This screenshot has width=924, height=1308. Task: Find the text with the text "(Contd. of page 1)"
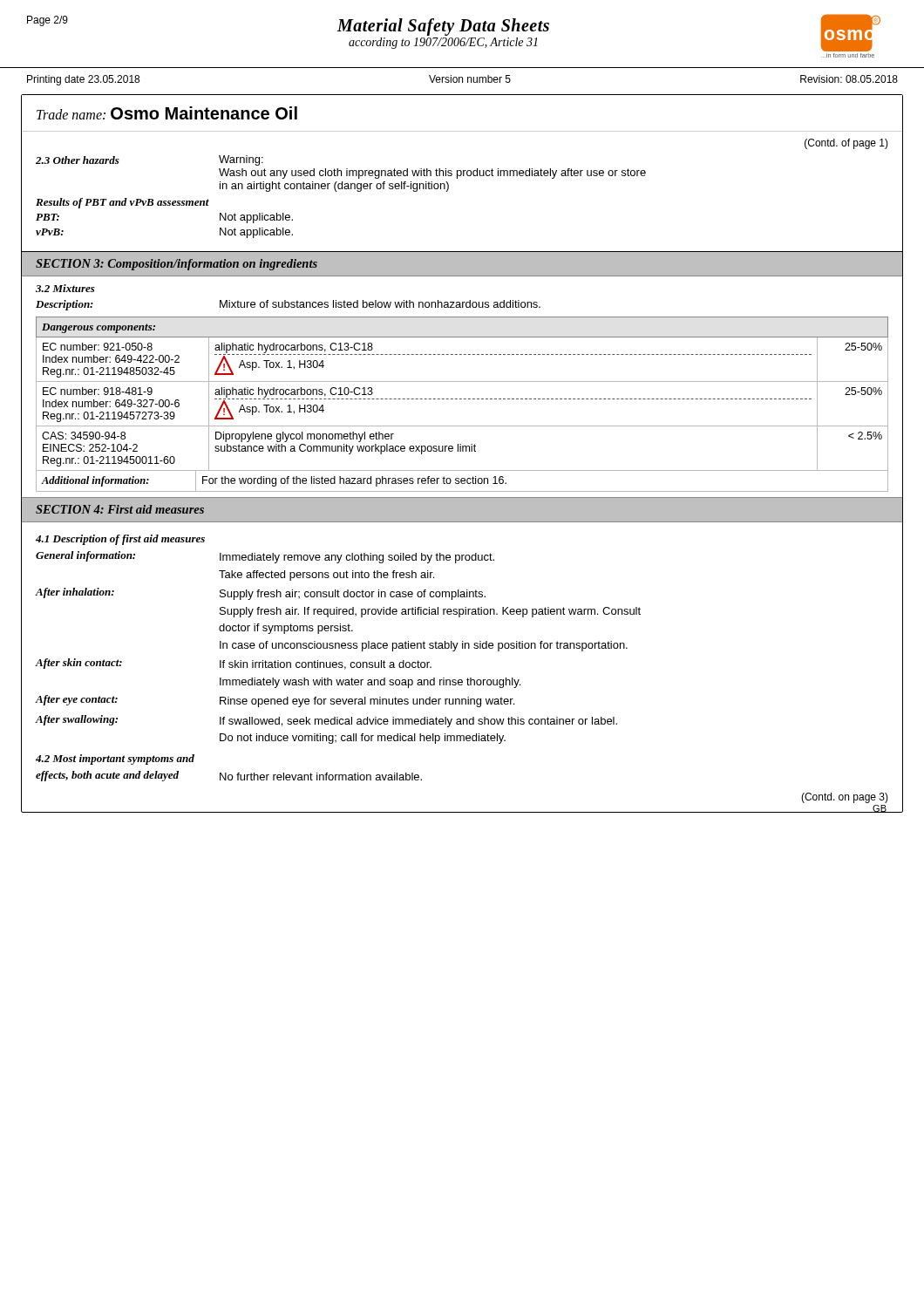pos(846,143)
